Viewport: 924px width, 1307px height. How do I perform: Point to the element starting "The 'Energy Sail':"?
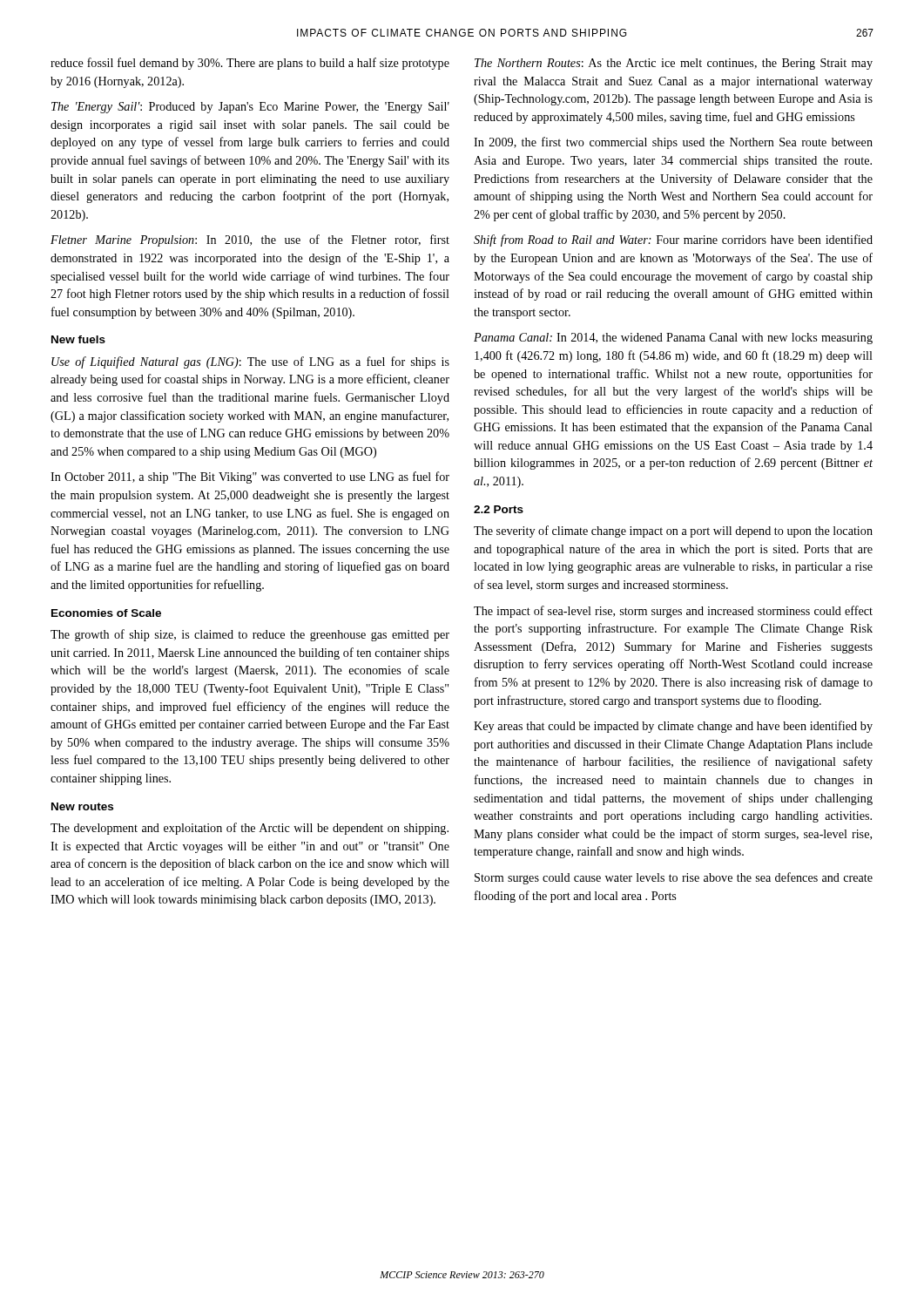pos(250,161)
